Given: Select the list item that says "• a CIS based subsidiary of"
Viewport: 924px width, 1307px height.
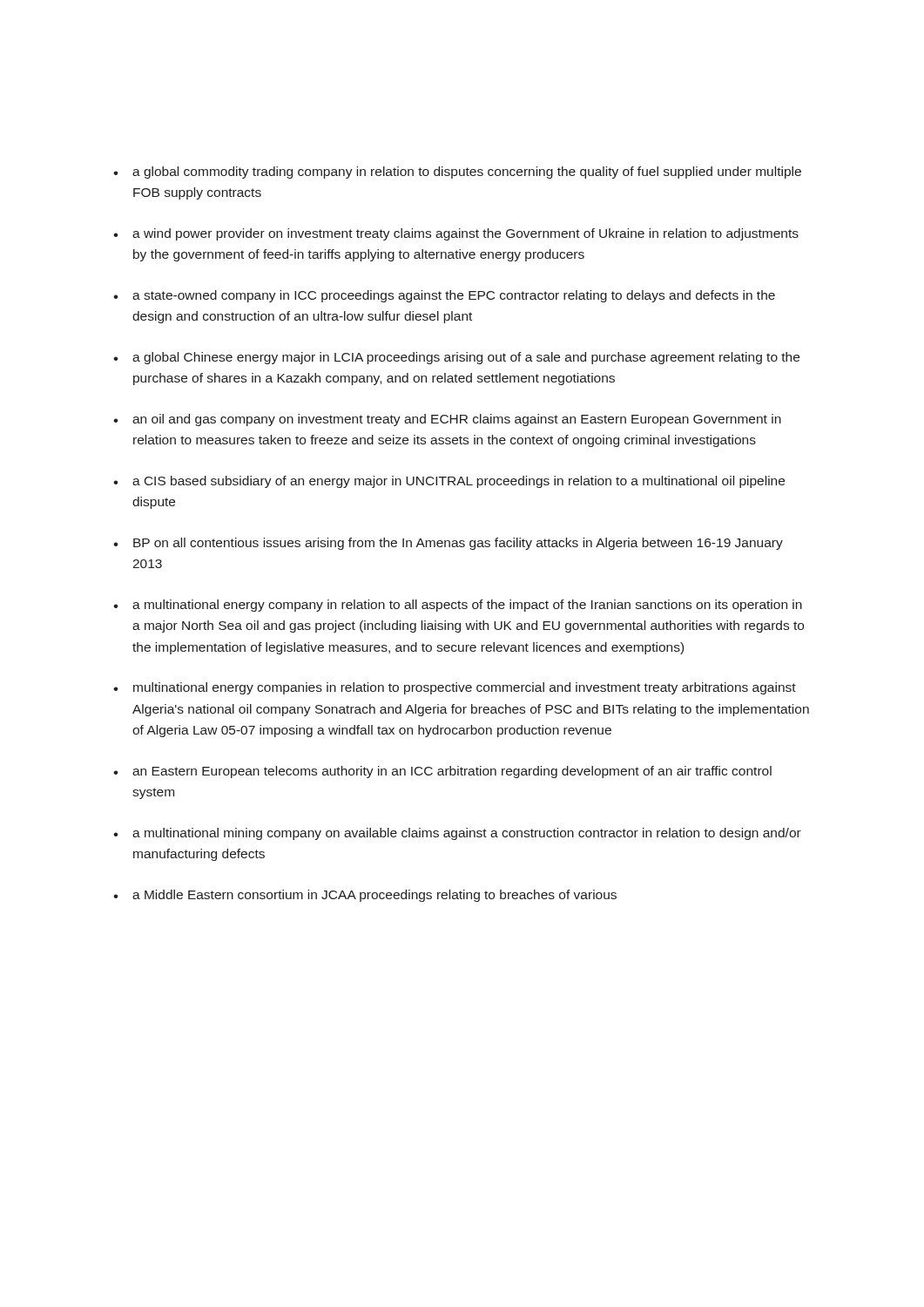Looking at the screenshot, I should click(x=462, y=492).
